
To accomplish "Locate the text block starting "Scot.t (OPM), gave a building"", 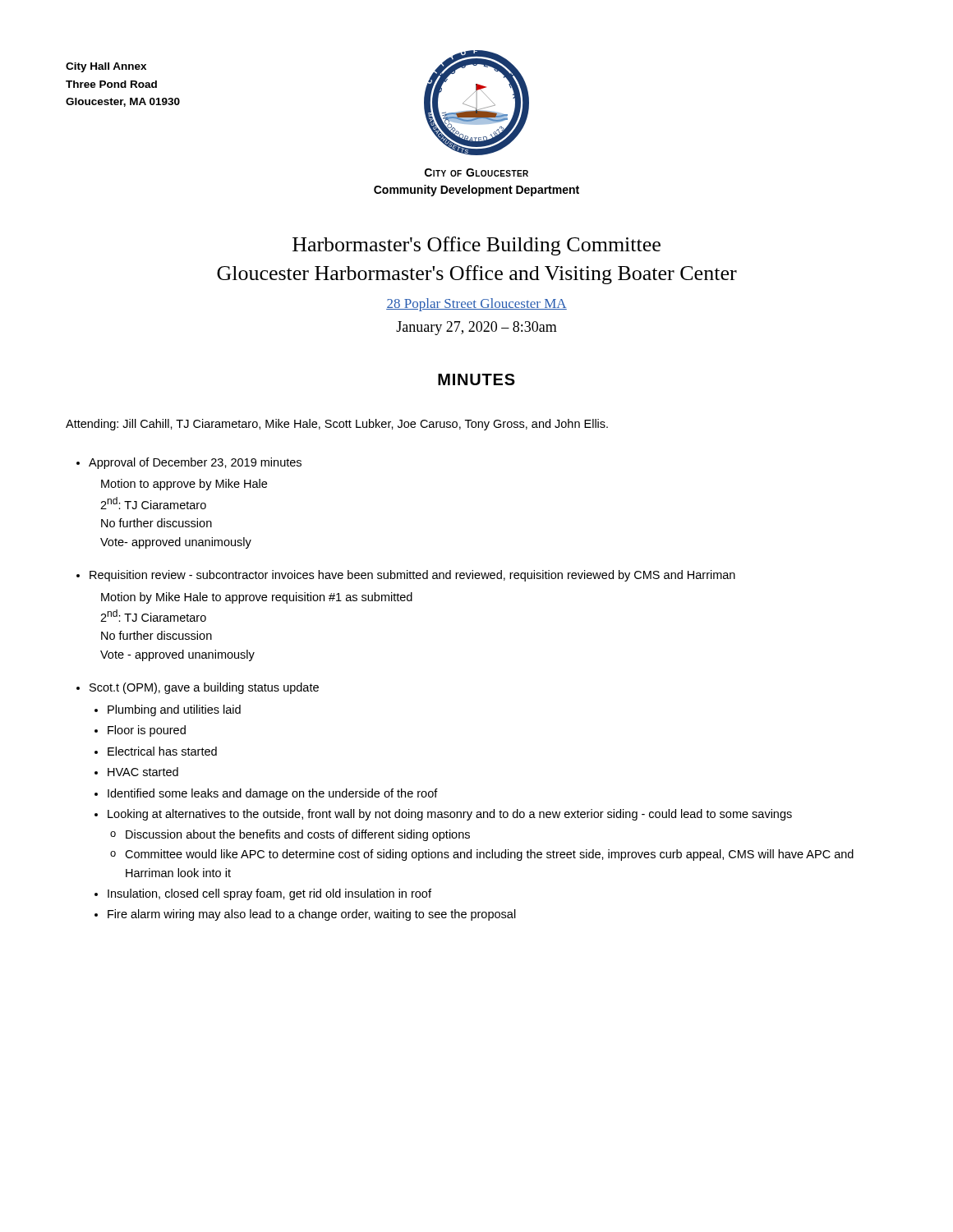I will click(x=488, y=803).
